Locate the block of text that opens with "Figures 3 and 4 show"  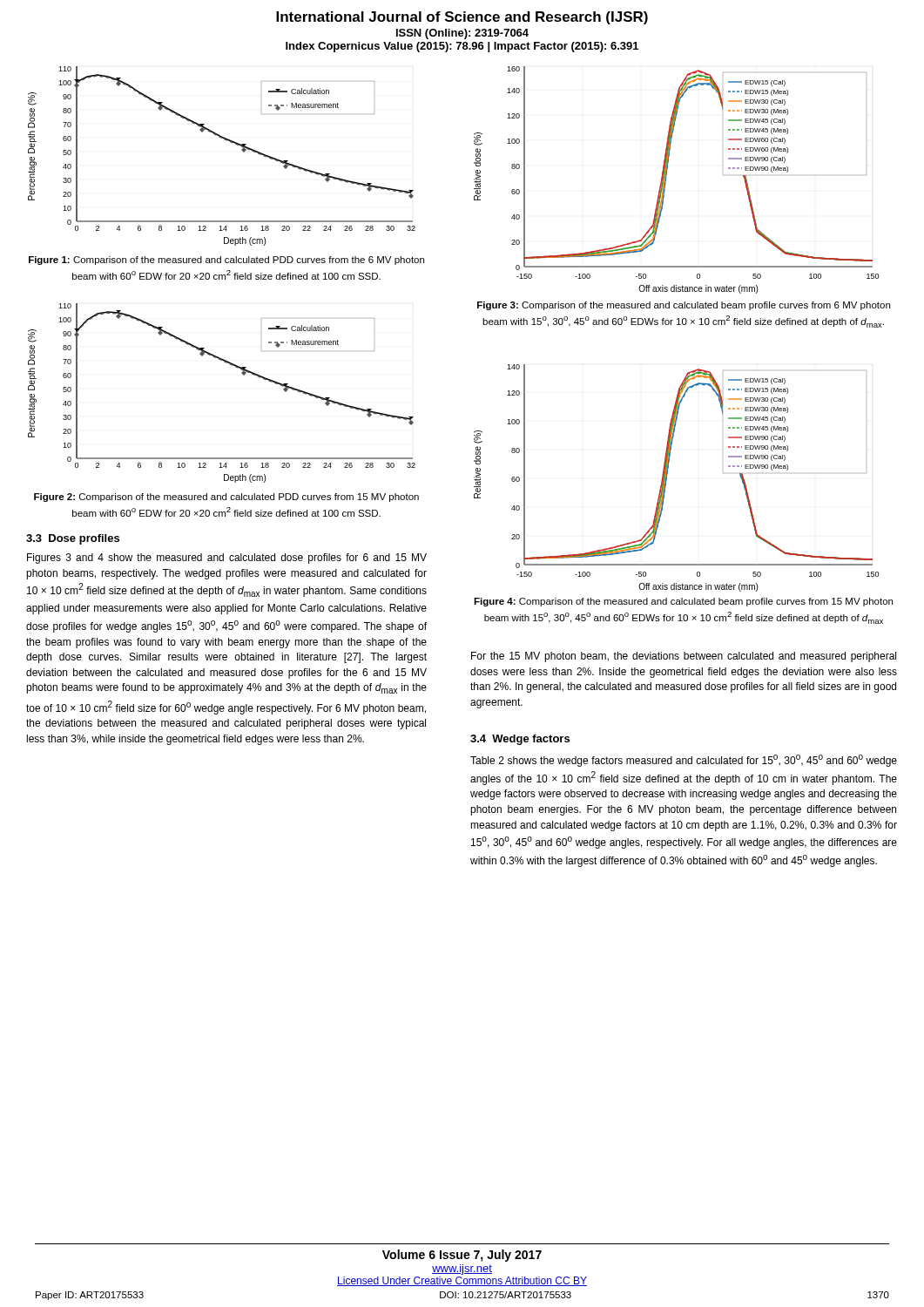(226, 648)
